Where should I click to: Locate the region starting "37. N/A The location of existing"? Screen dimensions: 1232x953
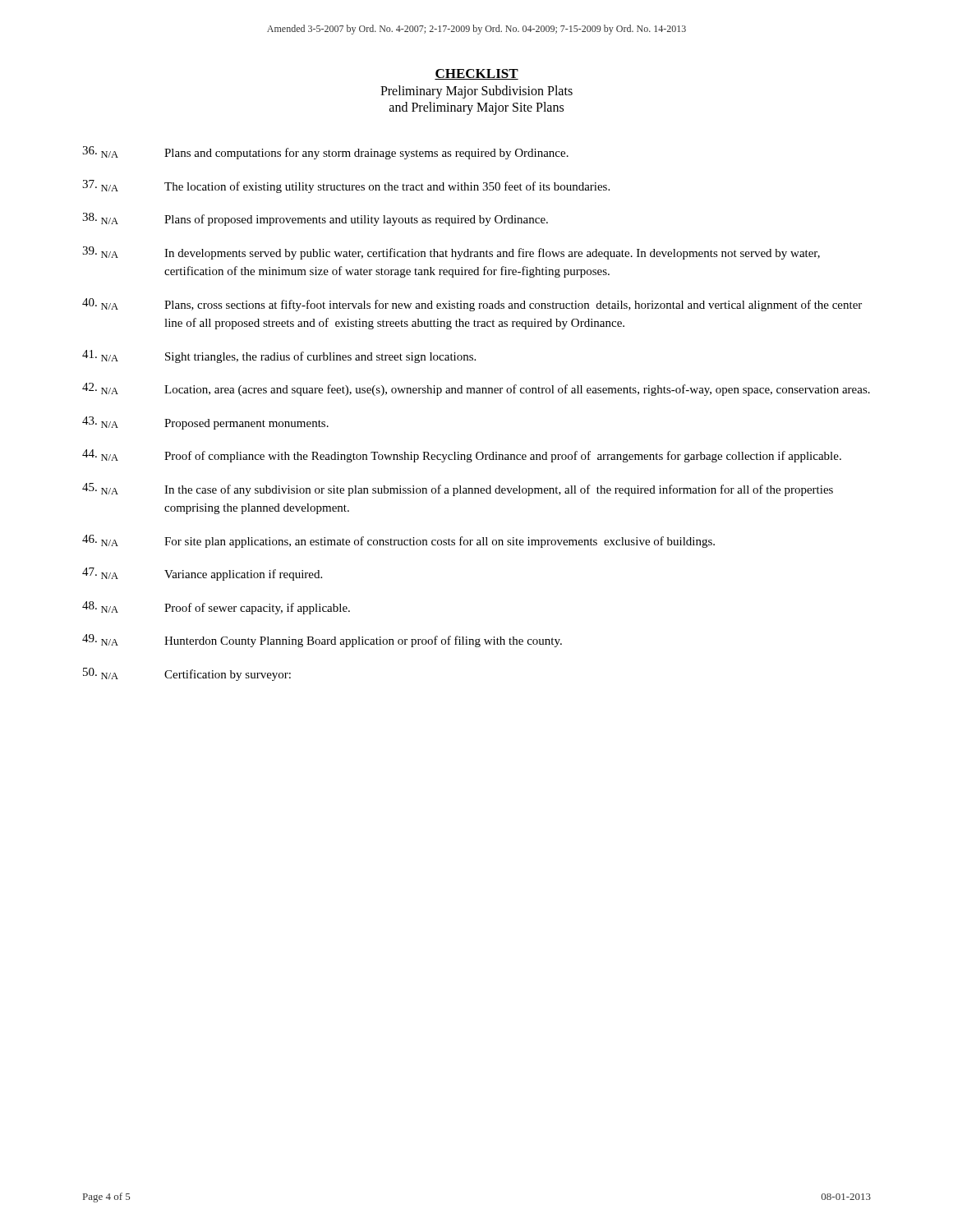476,186
